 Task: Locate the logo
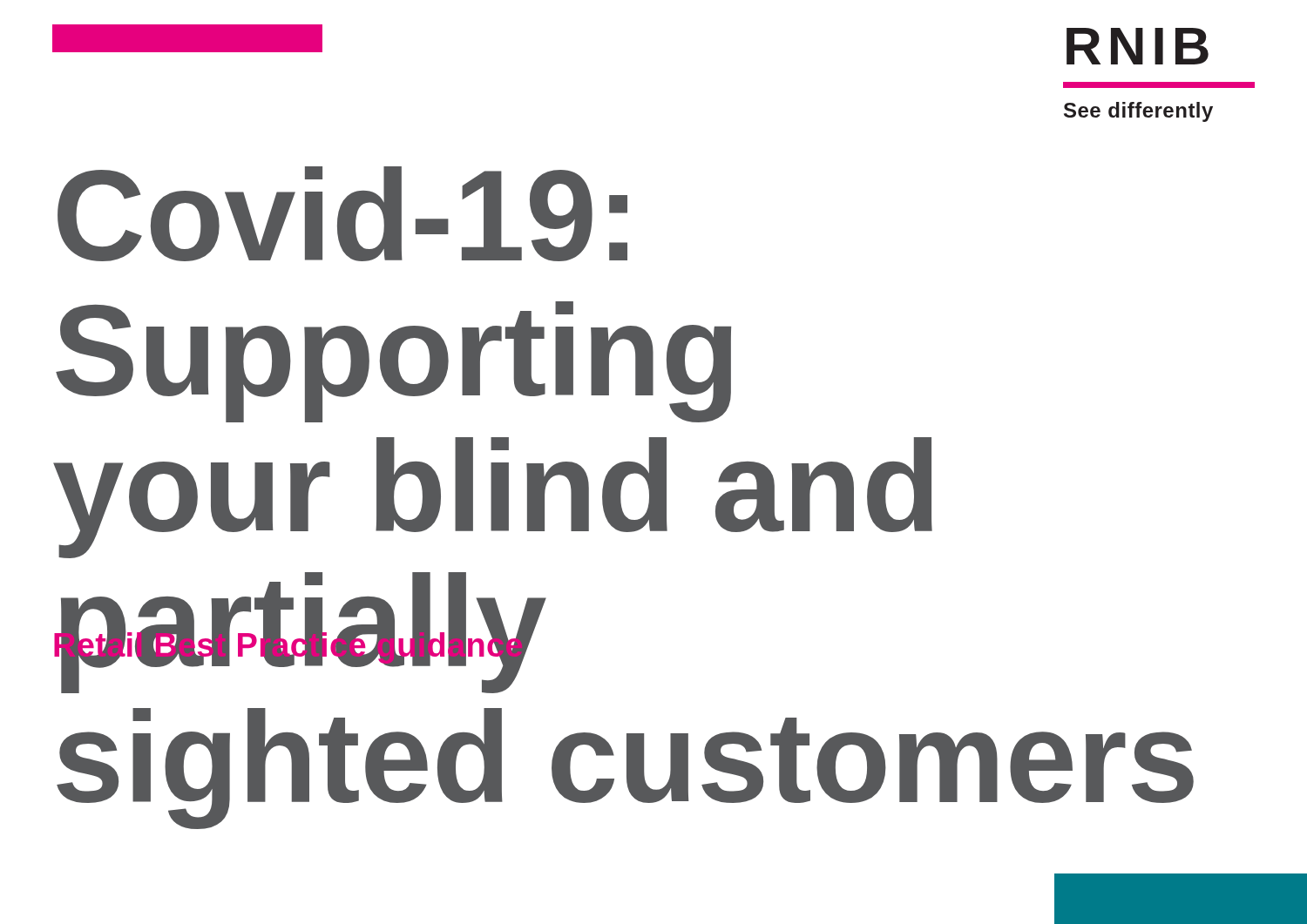pos(1159,71)
